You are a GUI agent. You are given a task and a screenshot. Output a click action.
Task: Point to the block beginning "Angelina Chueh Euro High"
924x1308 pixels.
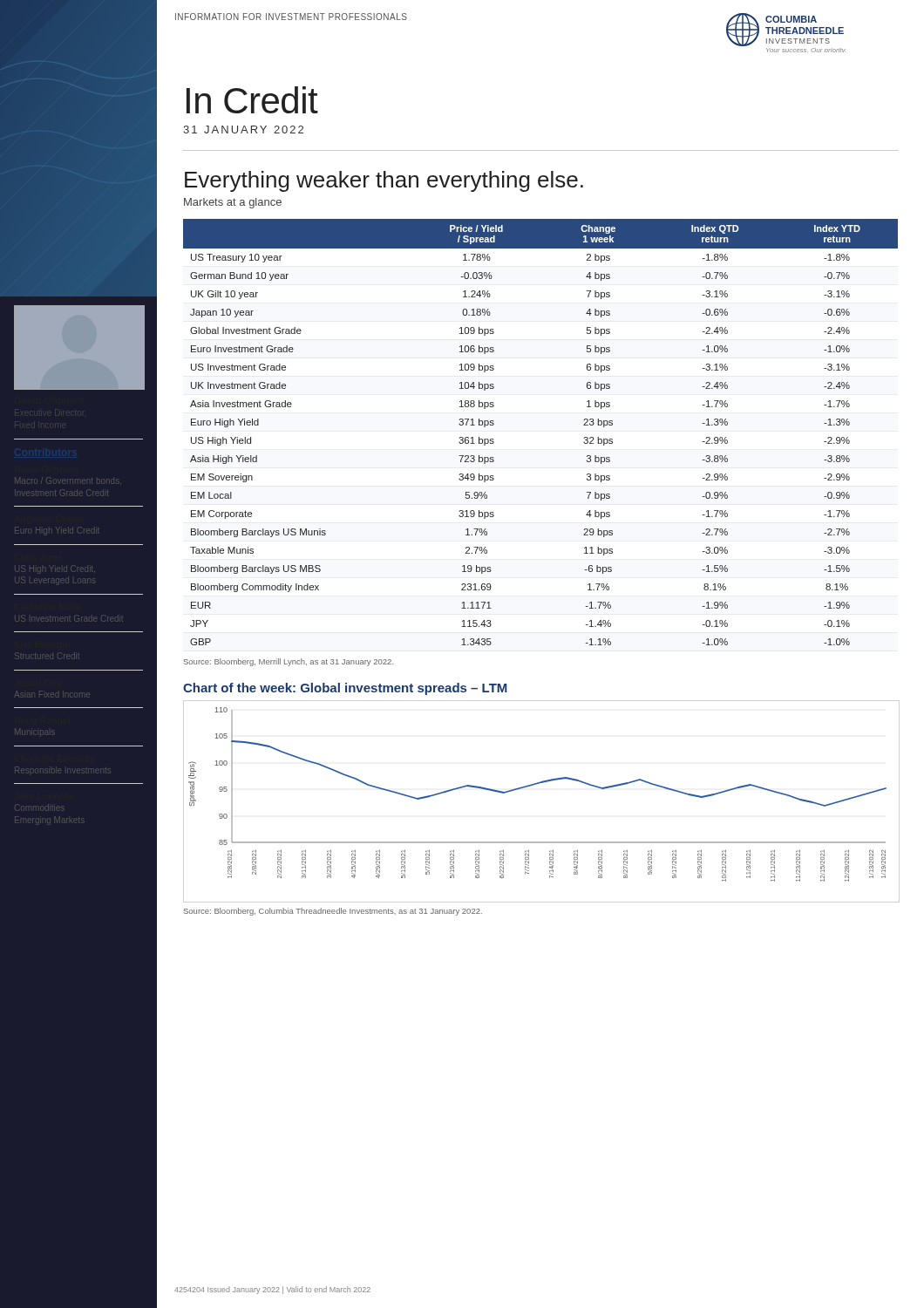[78, 525]
